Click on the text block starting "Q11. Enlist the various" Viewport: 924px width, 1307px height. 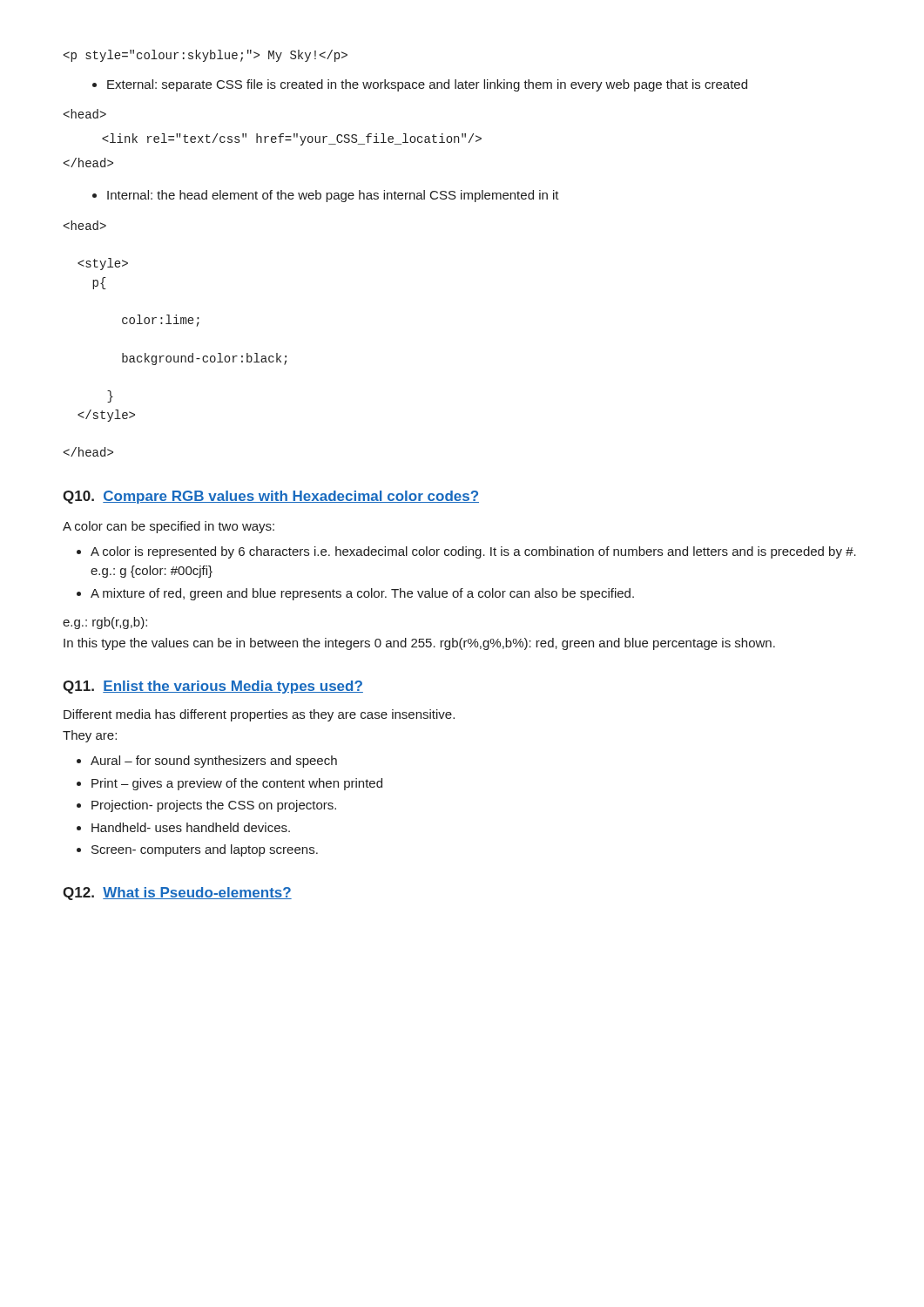(213, 686)
